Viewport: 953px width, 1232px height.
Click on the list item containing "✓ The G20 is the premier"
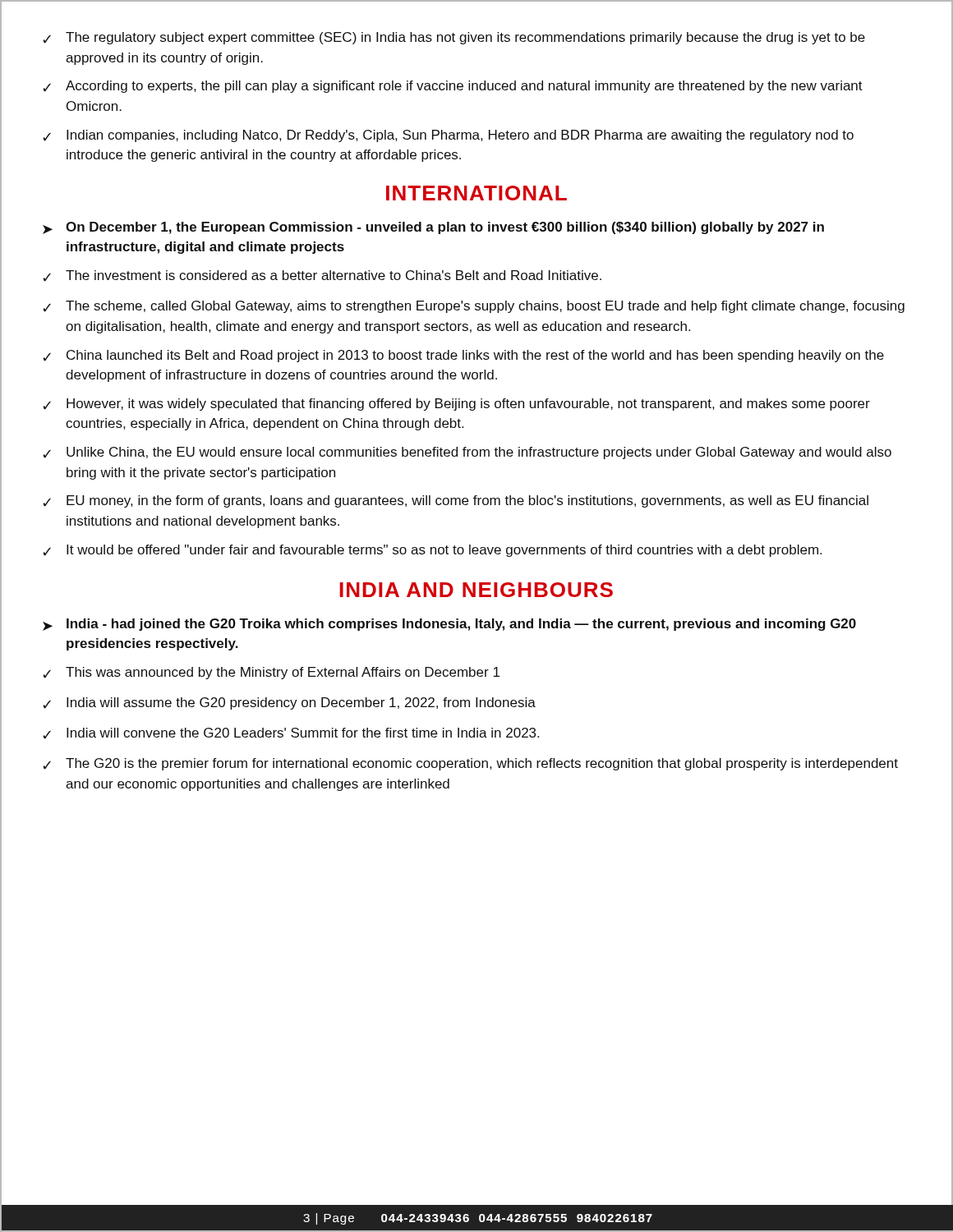pyautogui.click(x=476, y=774)
